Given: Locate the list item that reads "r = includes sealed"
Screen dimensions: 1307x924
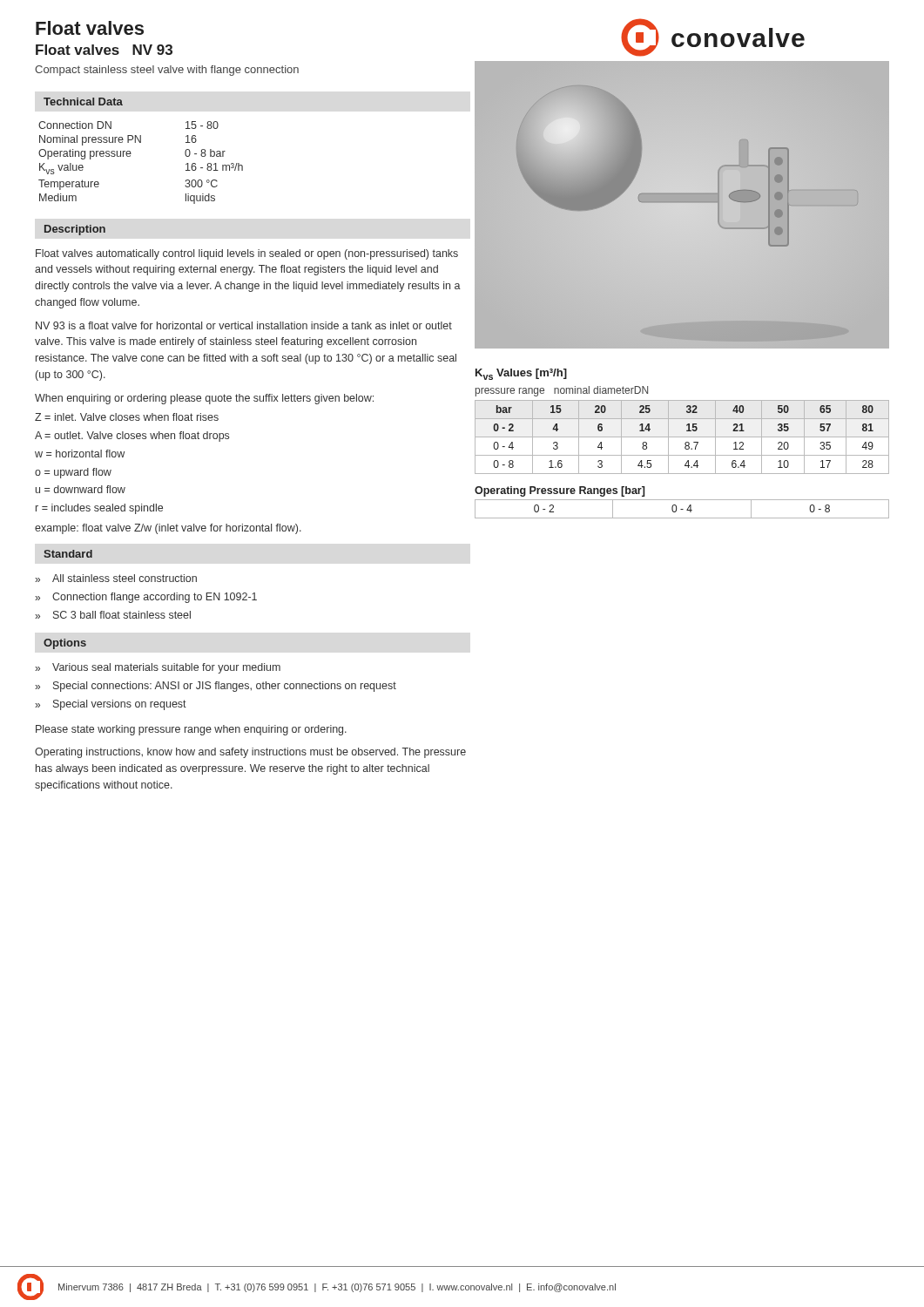Looking at the screenshot, I should point(99,508).
